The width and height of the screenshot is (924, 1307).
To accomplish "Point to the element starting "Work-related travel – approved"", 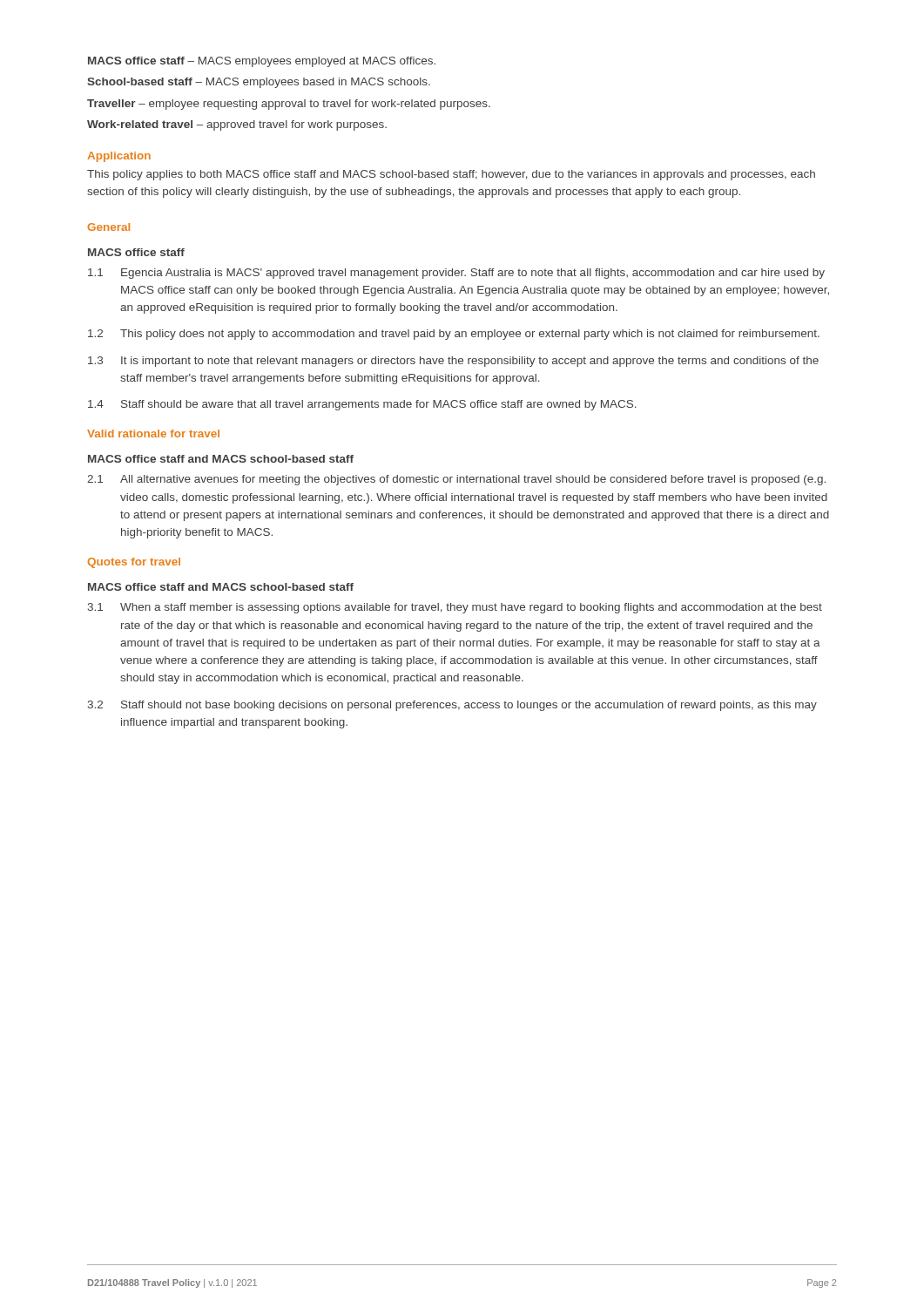I will 237,124.
